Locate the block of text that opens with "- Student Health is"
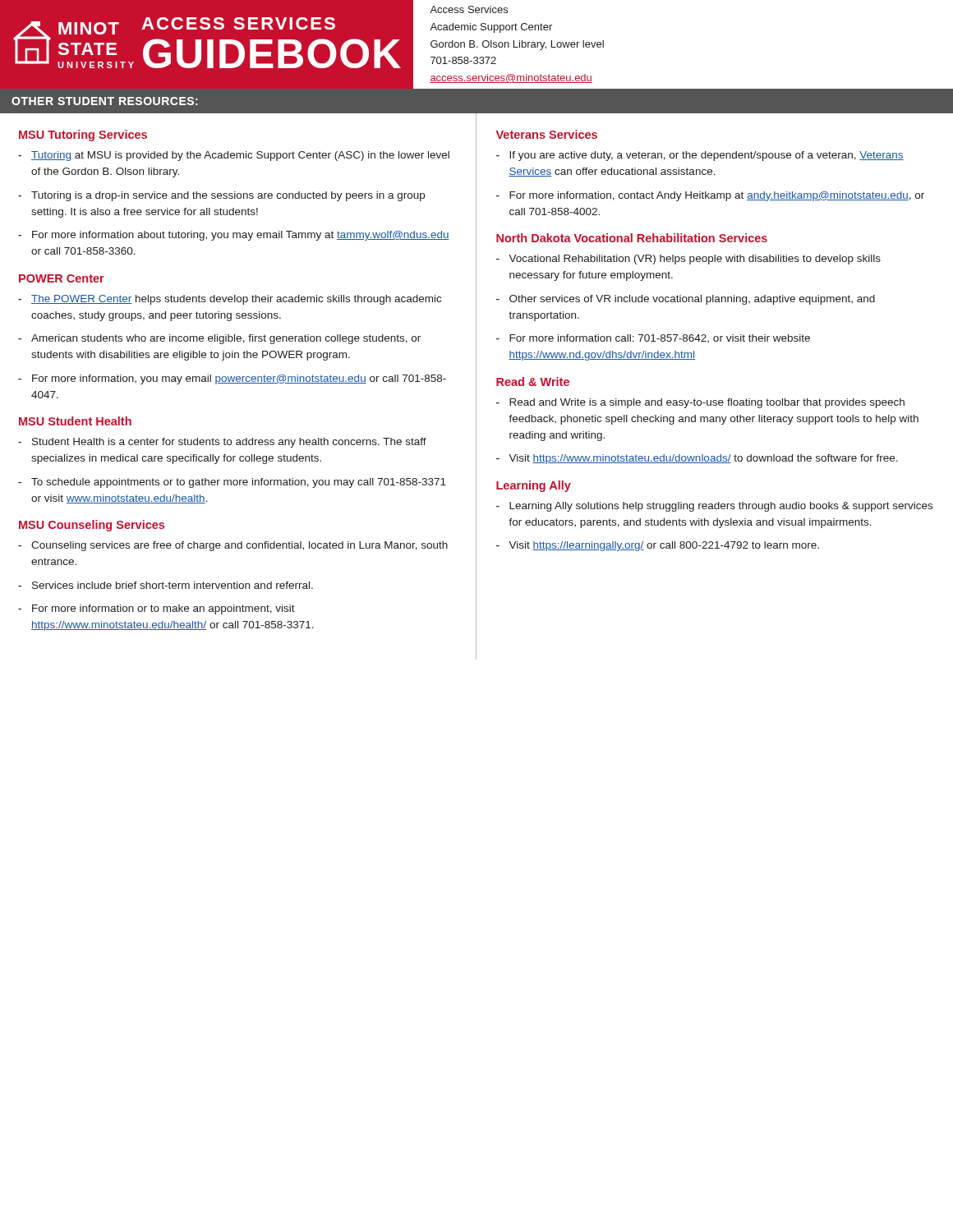953x1232 pixels. [x=222, y=449]
